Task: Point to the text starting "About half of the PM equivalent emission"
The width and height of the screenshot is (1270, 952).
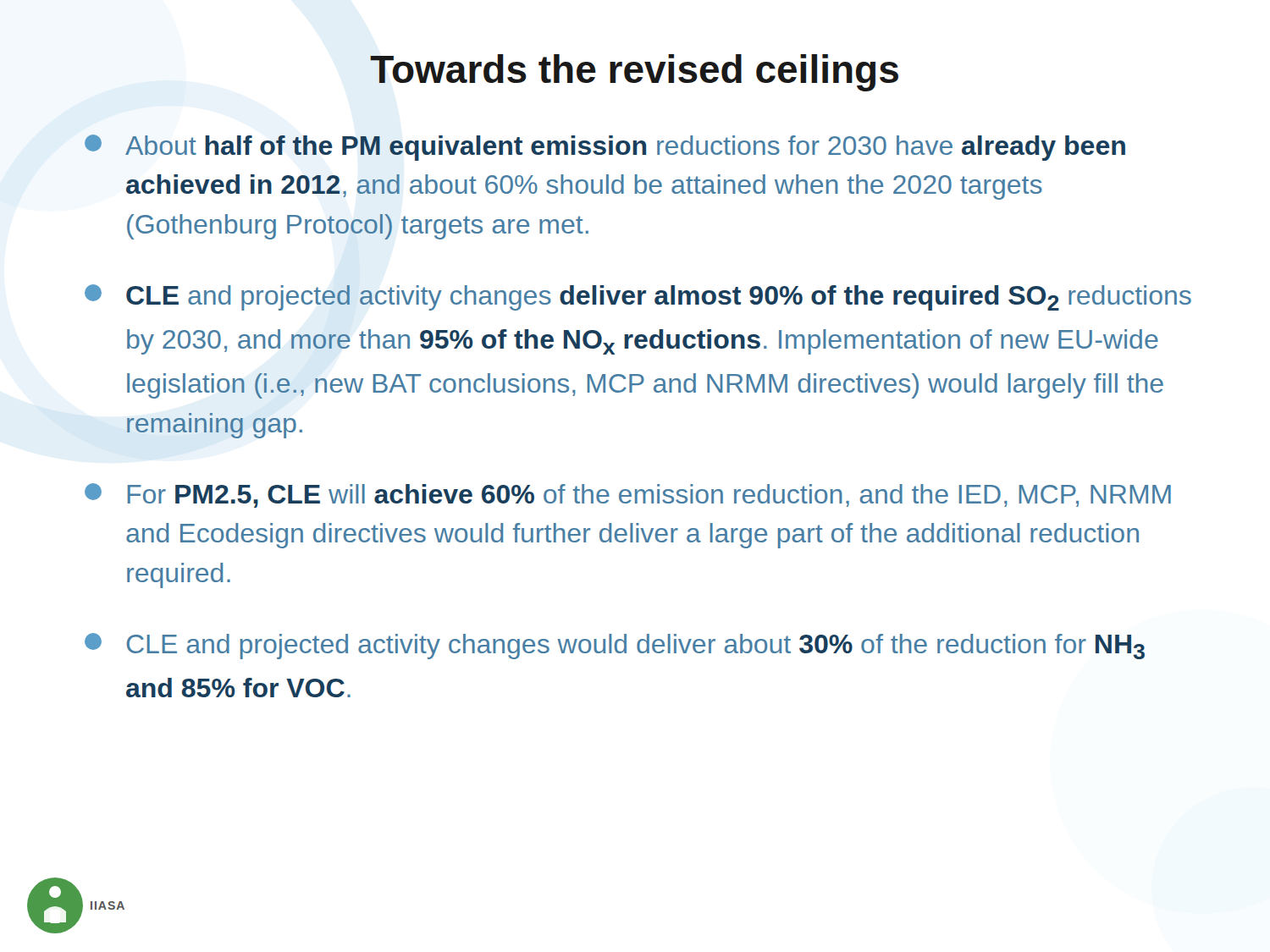Action: 639,185
